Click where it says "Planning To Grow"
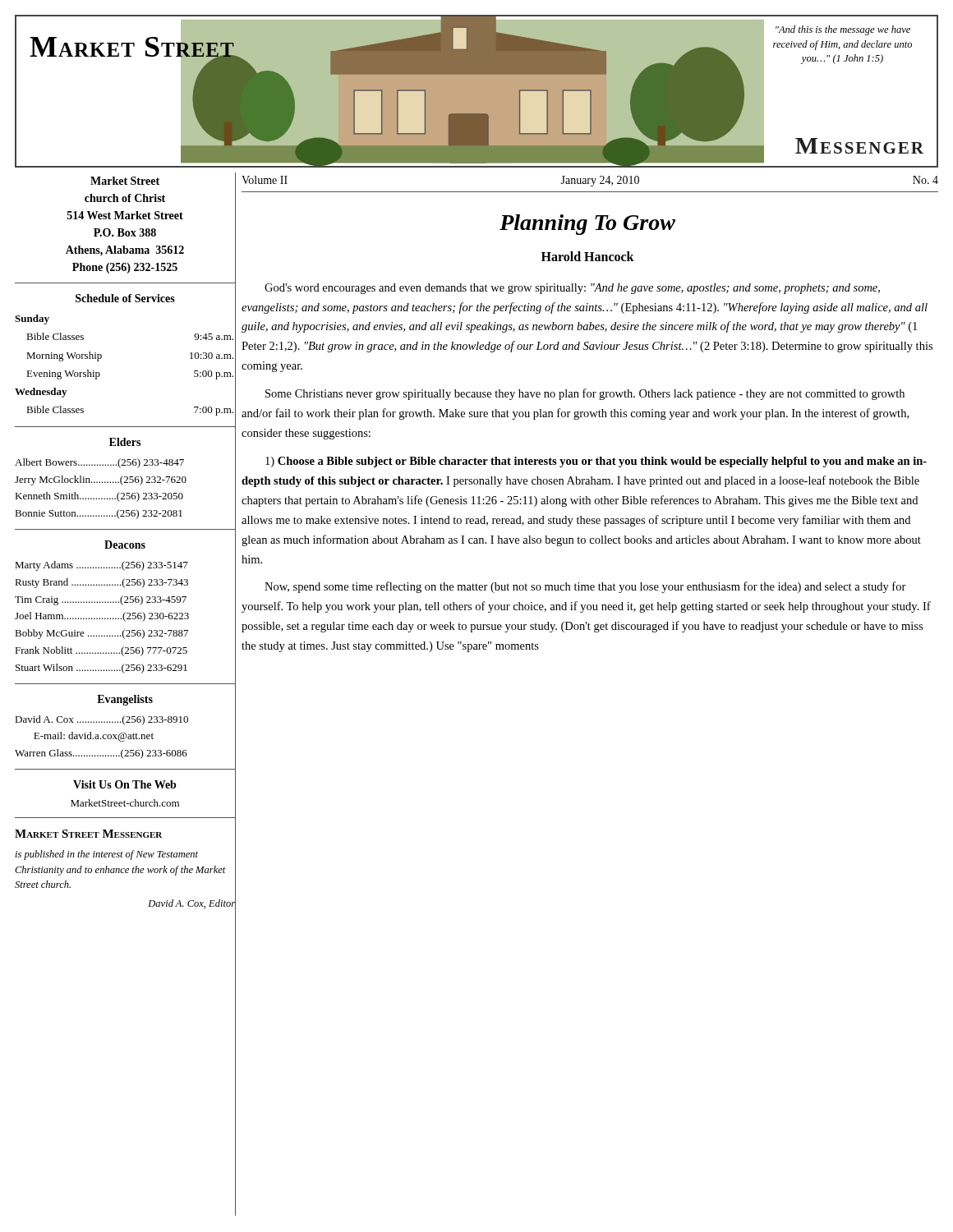The image size is (953, 1232). 587,222
